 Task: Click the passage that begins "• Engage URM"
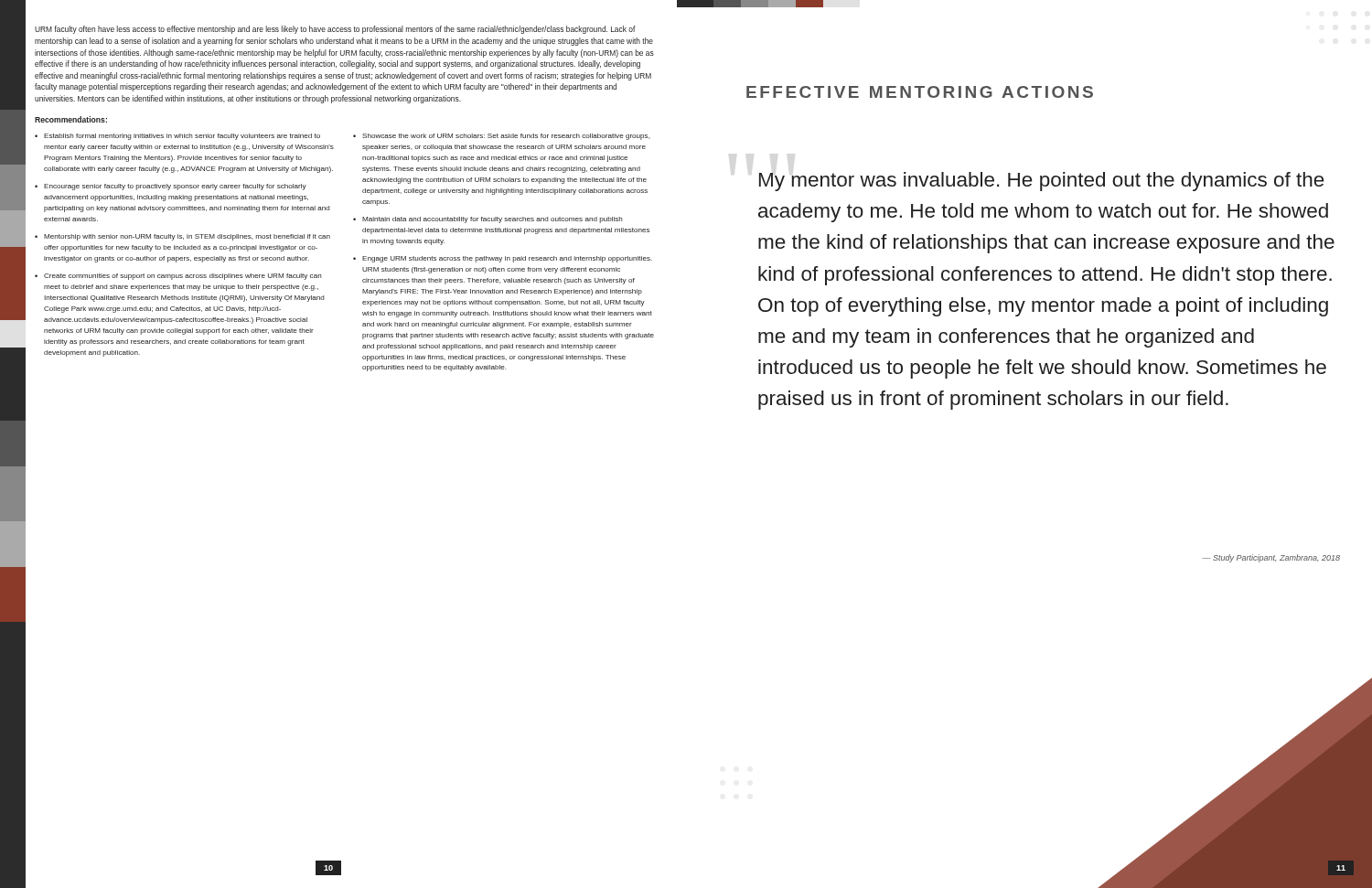(505, 313)
